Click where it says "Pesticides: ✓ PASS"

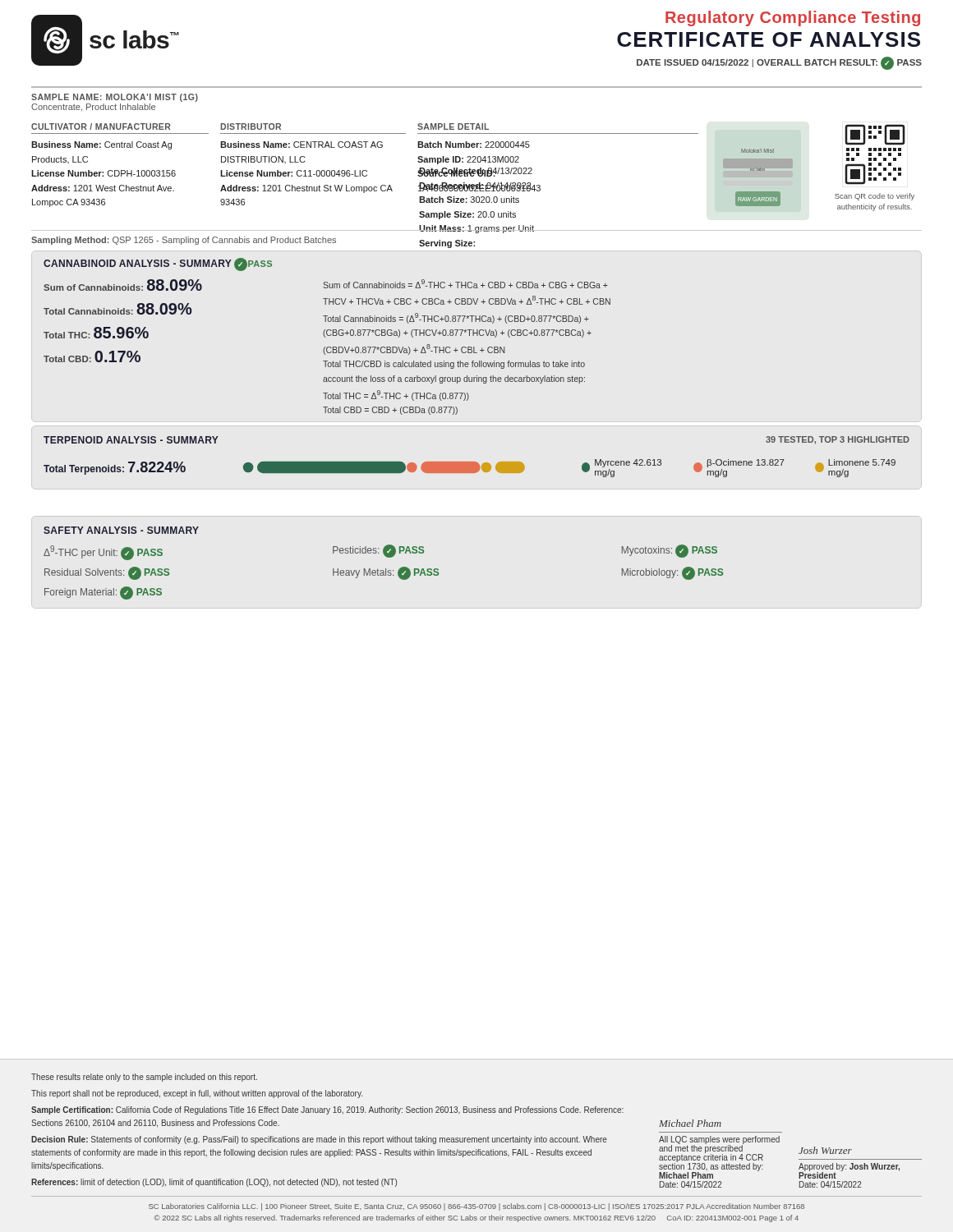(x=378, y=551)
